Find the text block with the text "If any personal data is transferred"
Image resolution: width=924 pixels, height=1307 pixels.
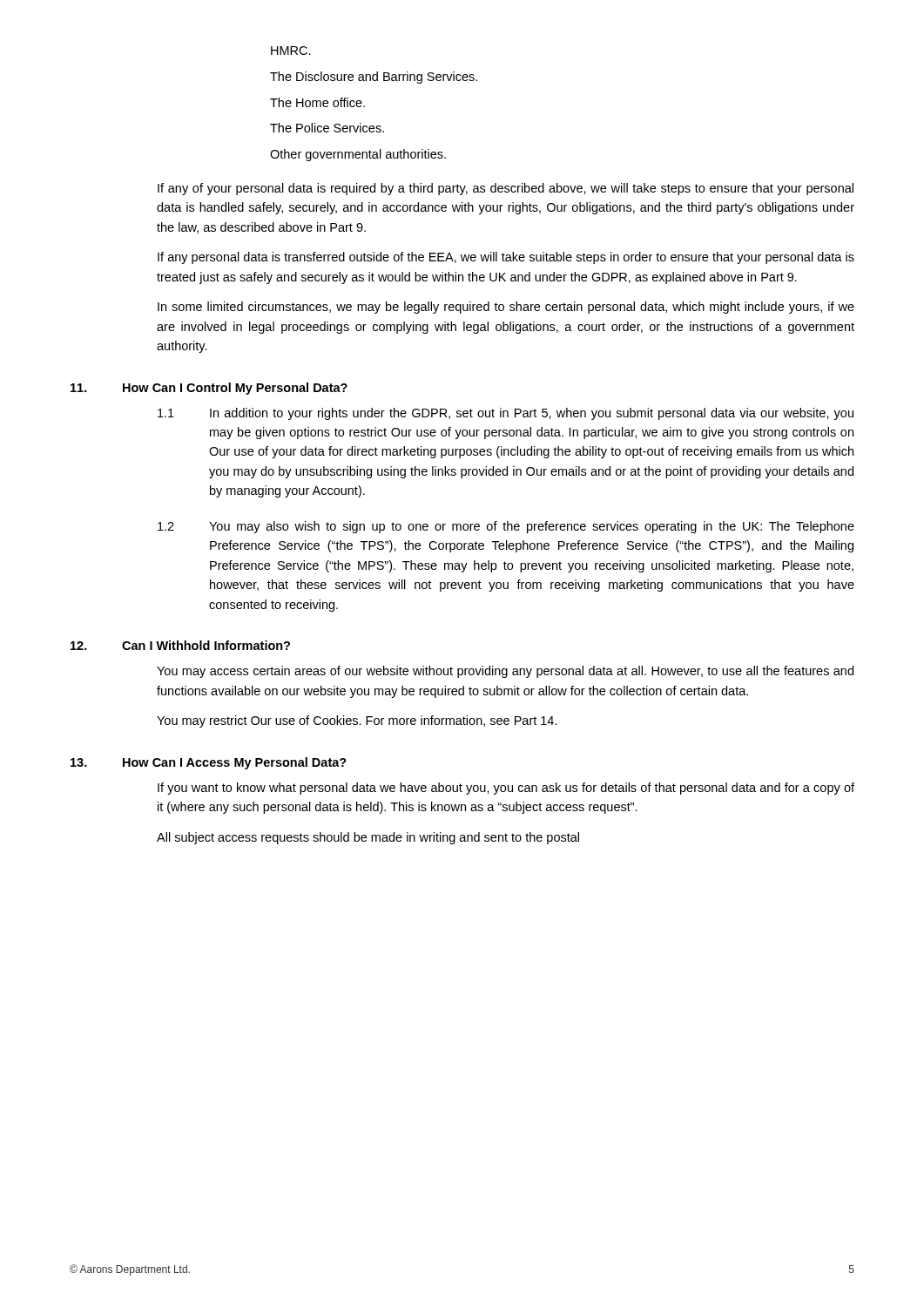(506, 267)
